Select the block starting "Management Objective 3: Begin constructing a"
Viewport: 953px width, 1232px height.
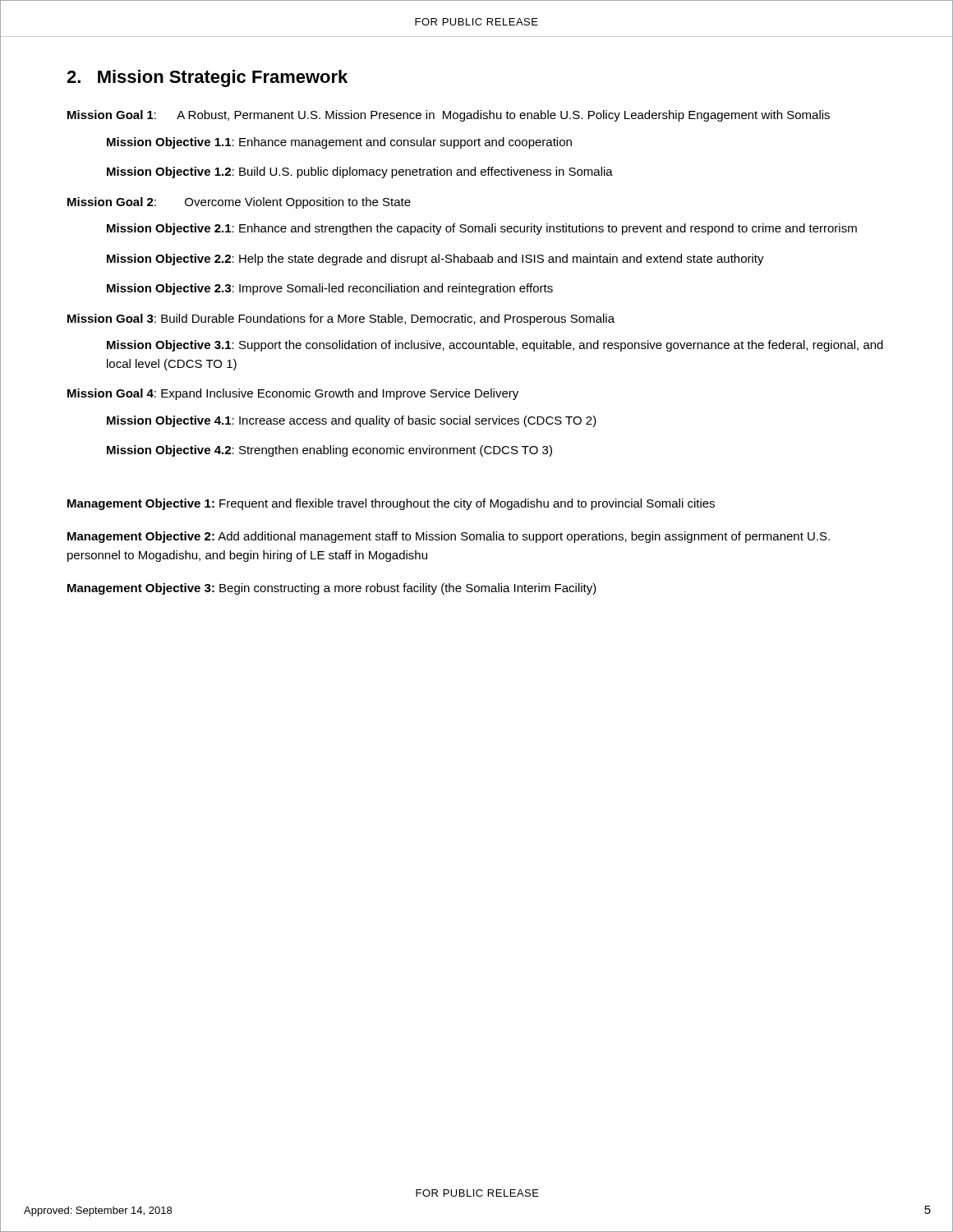coord(332,588)
